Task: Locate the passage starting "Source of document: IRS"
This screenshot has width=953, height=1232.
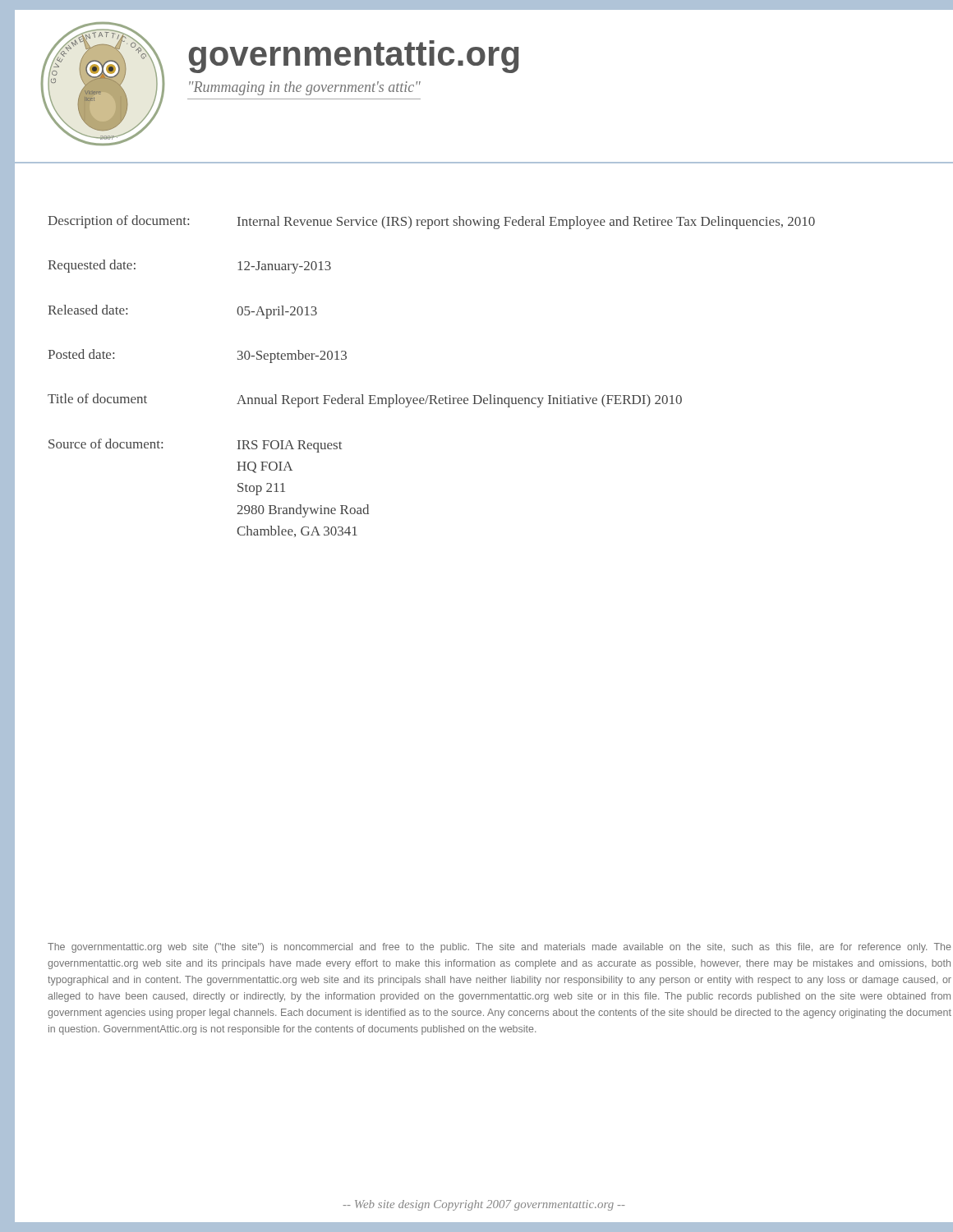Action: click(110, 446)
